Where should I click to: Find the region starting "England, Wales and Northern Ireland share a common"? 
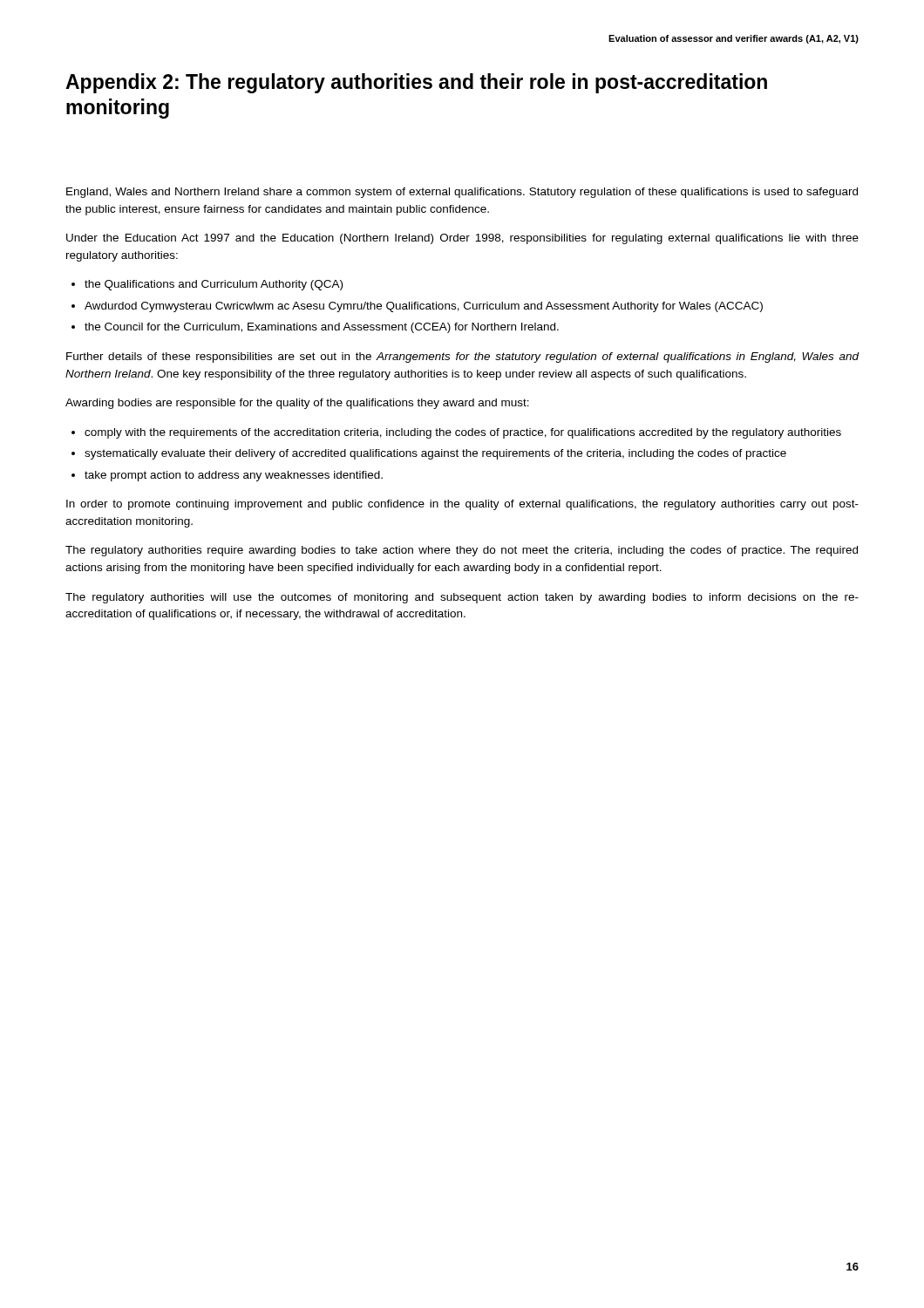click(x=462, y=200)
